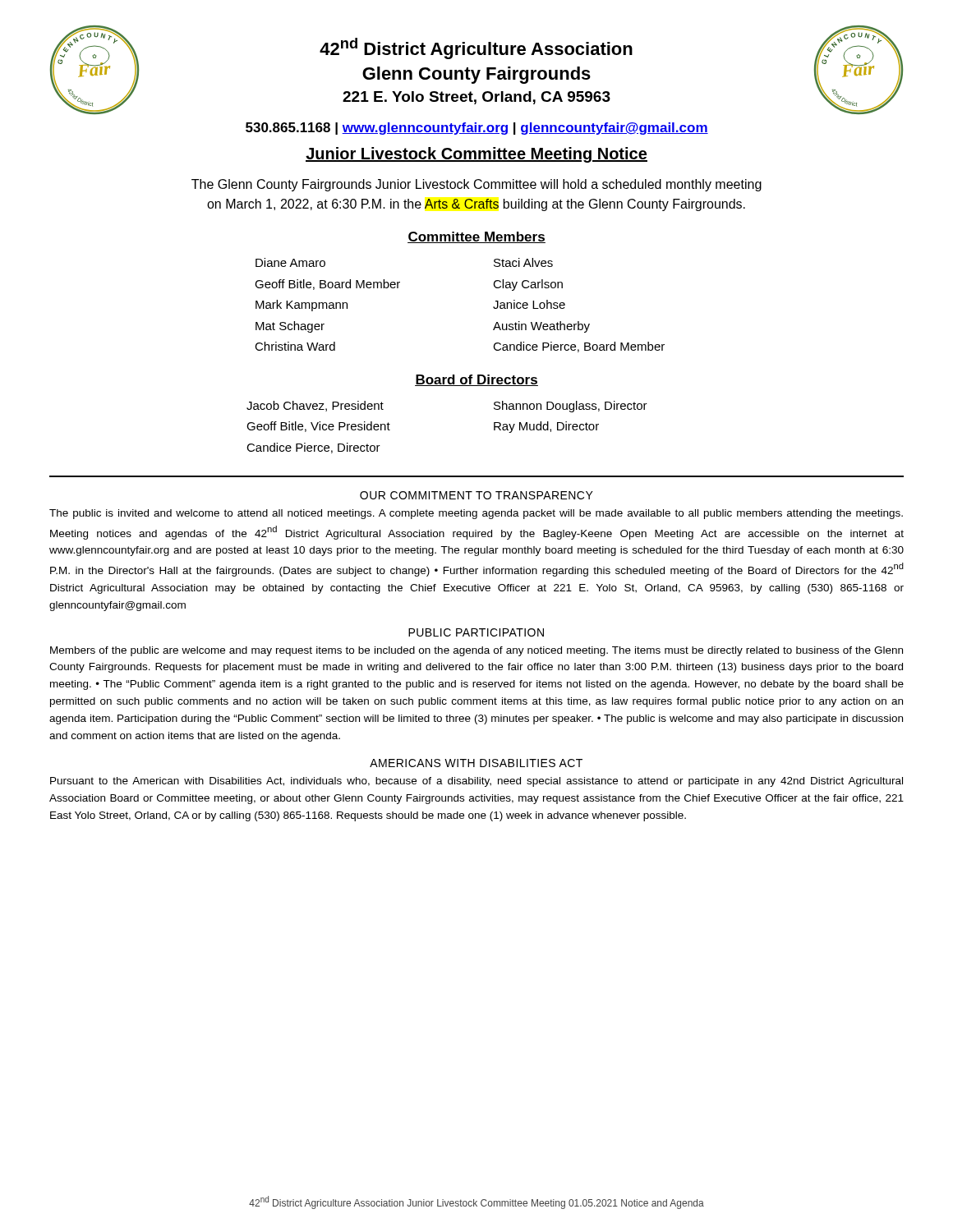Select the text block containing "Pursuant to the American with"
This screenshot has height=1232, width=953.
476,798
